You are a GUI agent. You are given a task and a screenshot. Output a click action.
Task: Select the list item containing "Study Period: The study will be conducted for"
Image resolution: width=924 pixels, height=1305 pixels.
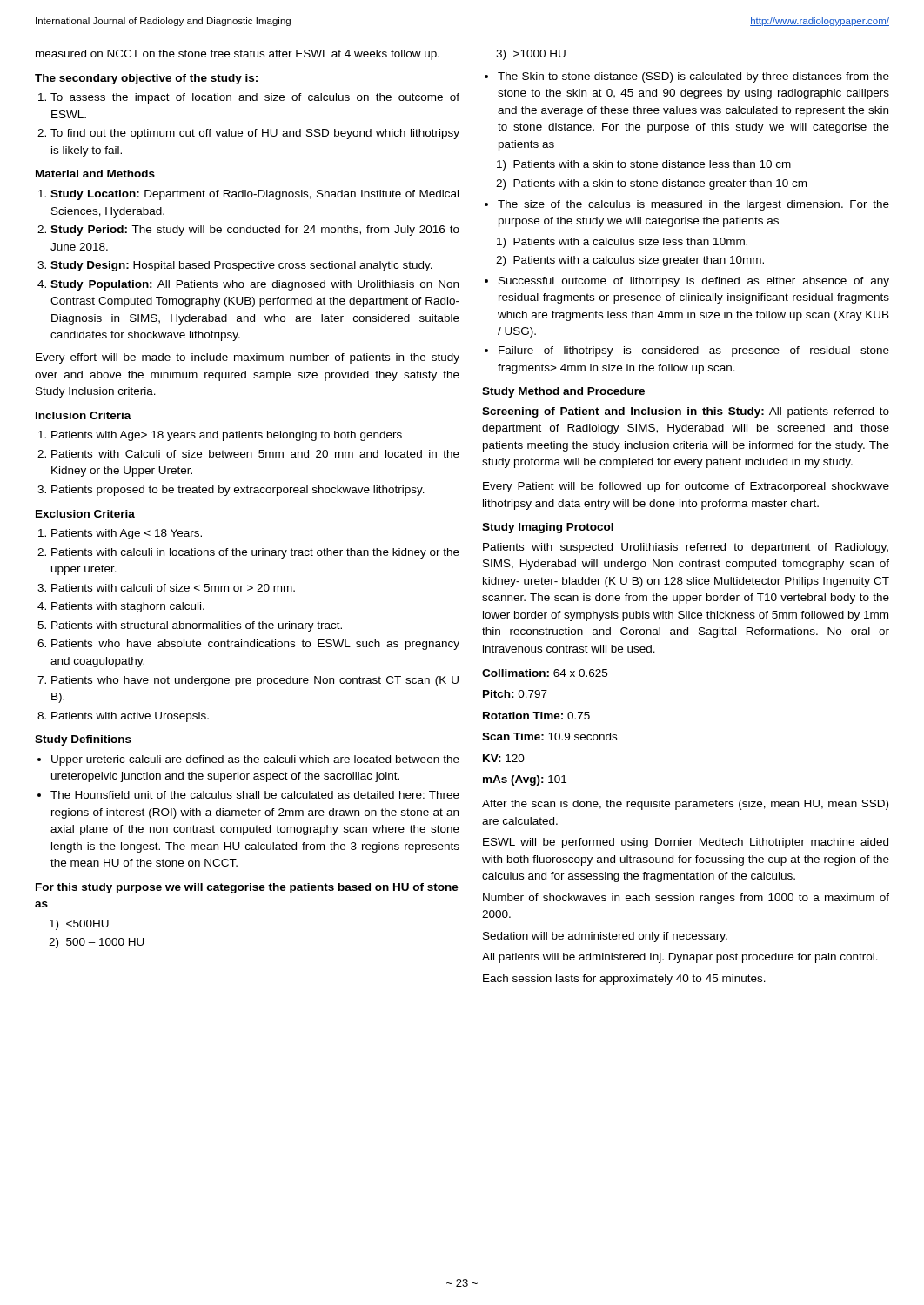tap(255, 238)
